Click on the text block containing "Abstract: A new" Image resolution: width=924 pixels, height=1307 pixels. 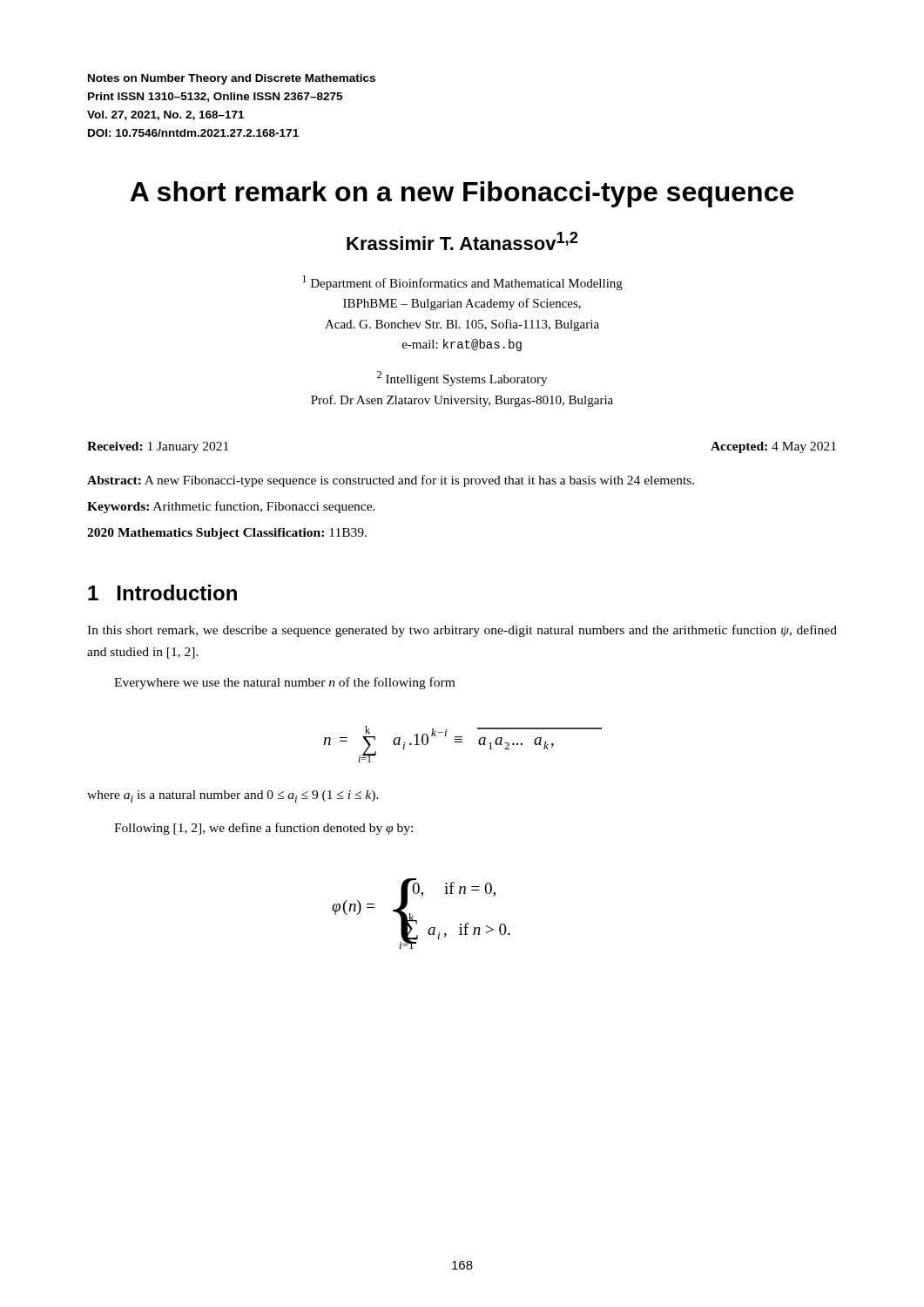[391, 480]
